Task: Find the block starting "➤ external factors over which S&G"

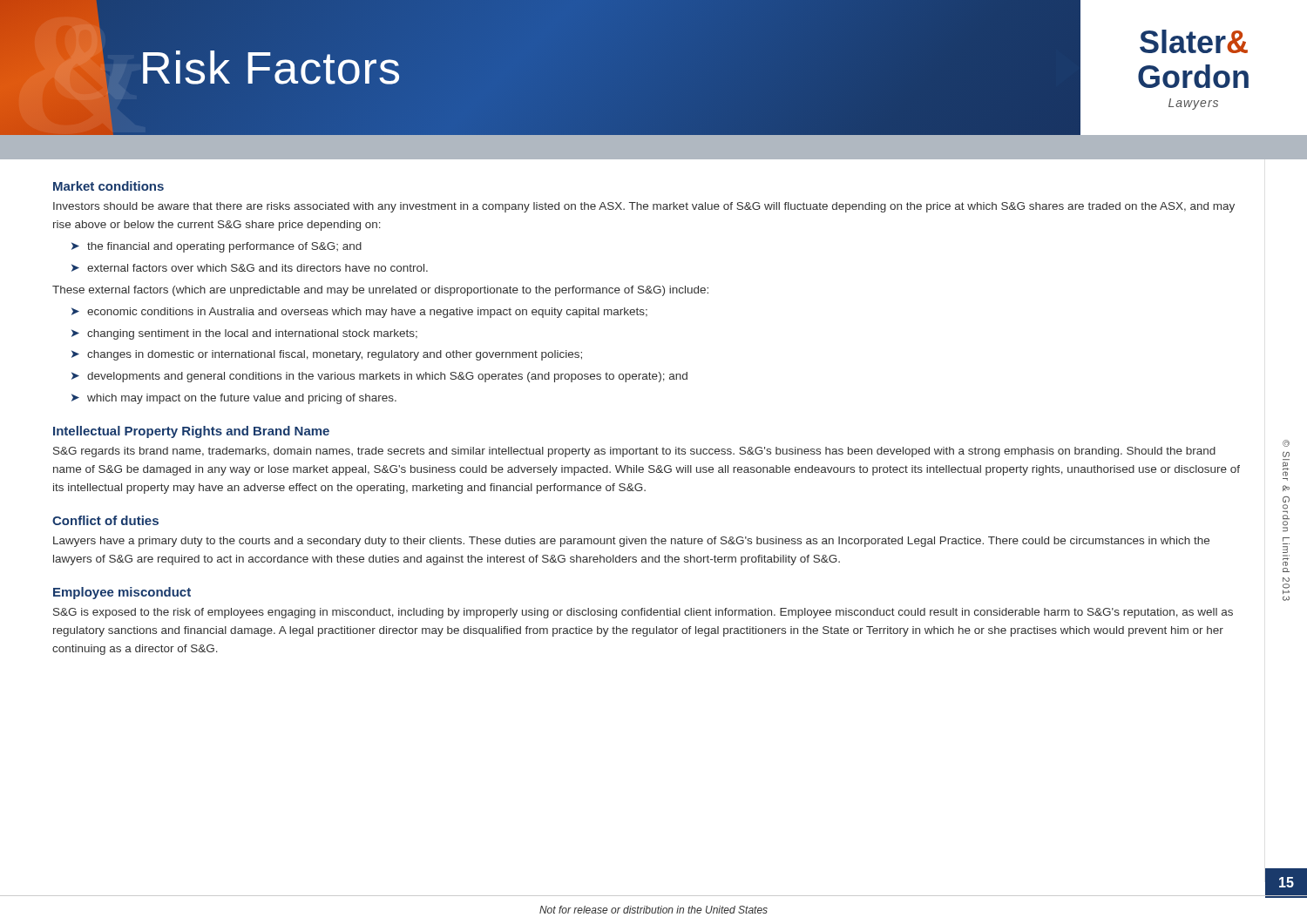Action: click(249, 268)
